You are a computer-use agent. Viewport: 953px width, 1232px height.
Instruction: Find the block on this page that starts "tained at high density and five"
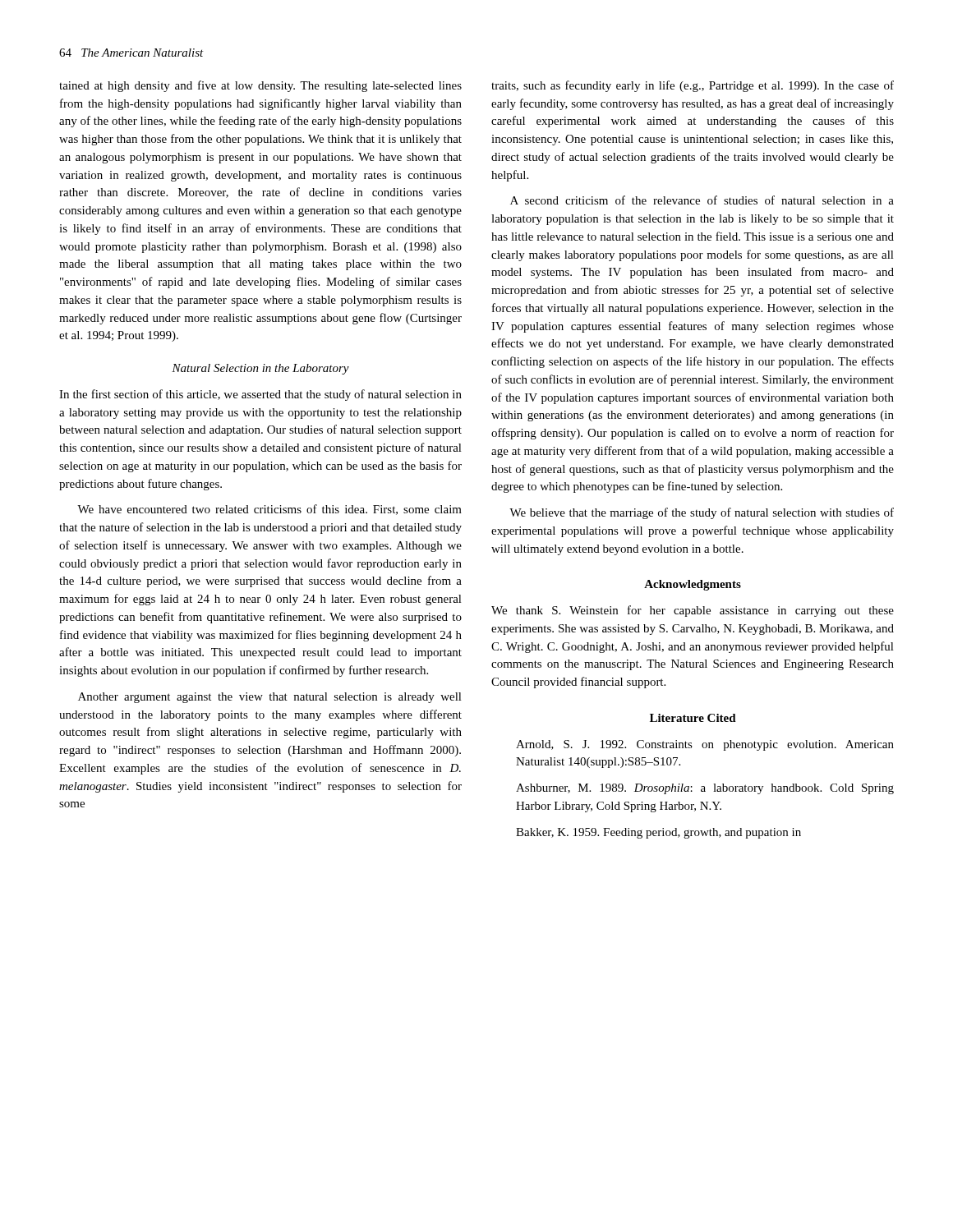point(260,211)
